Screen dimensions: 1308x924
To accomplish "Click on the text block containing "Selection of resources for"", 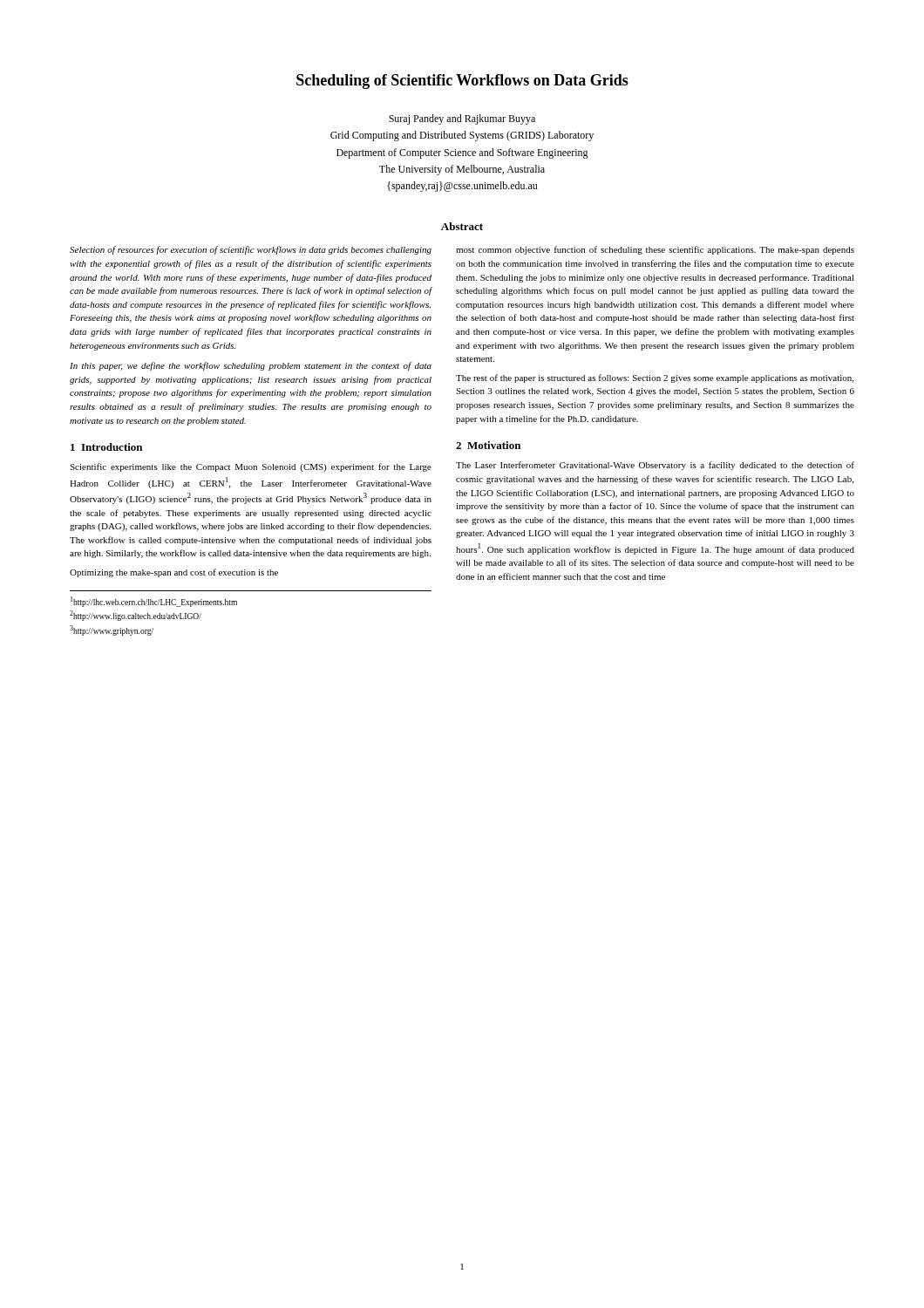I will coord(251,297).
